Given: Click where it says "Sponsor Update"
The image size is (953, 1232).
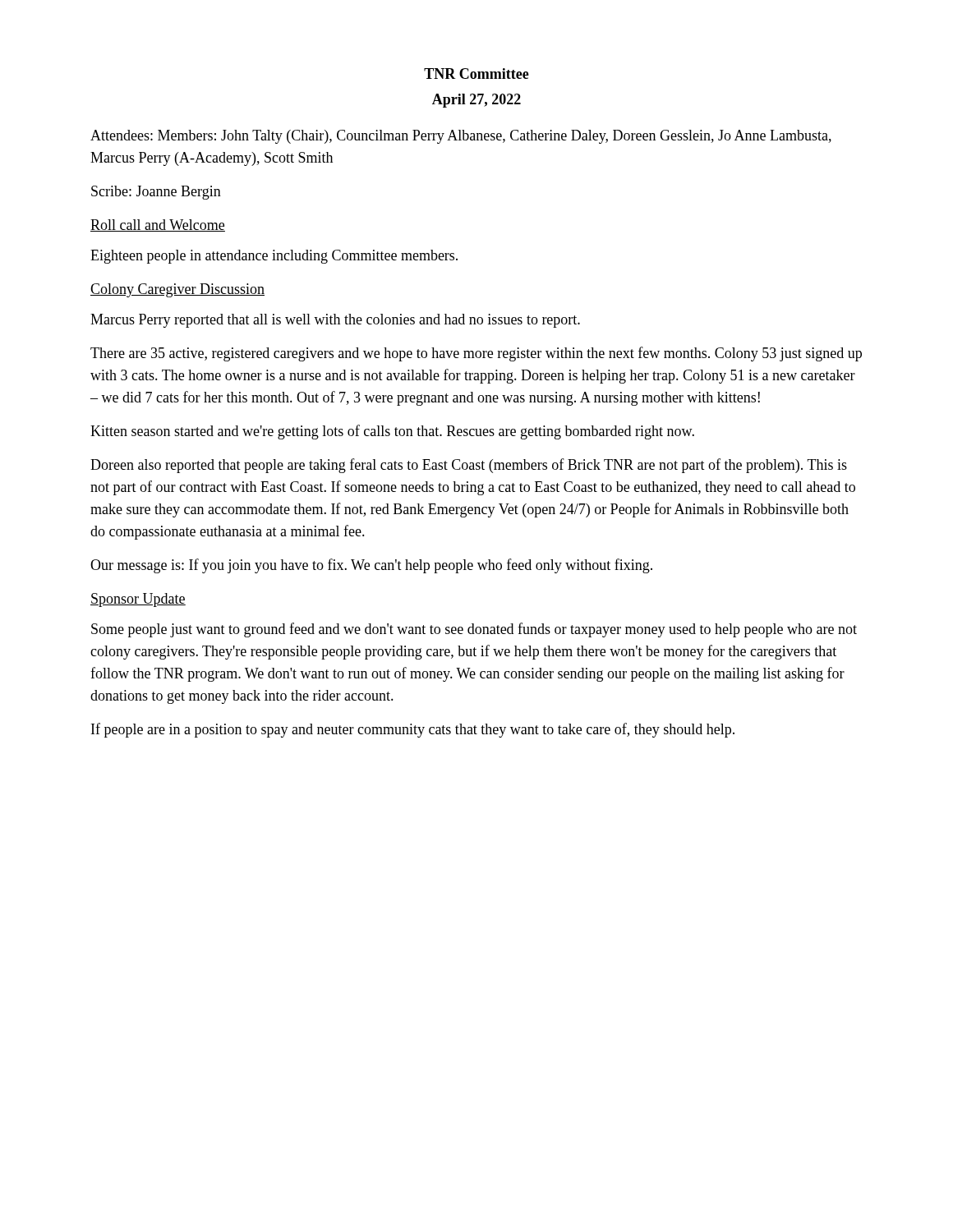Looking at the screenshot, I should click(x=138, y=599).
